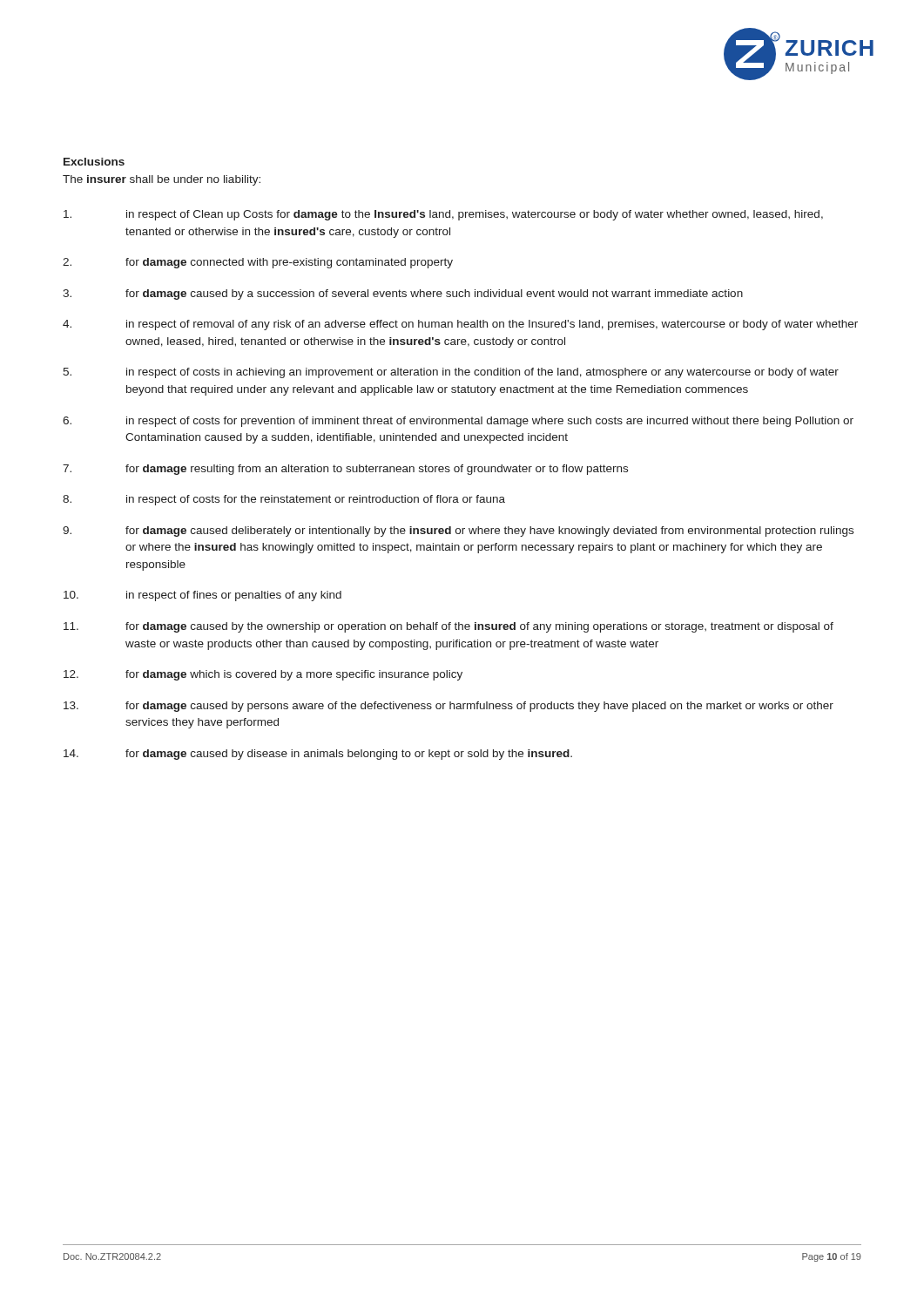Find the block on this page that starts "4. in respect of removal"
This screenshot has height=1307, width=924.
click(x=462, y=333)
